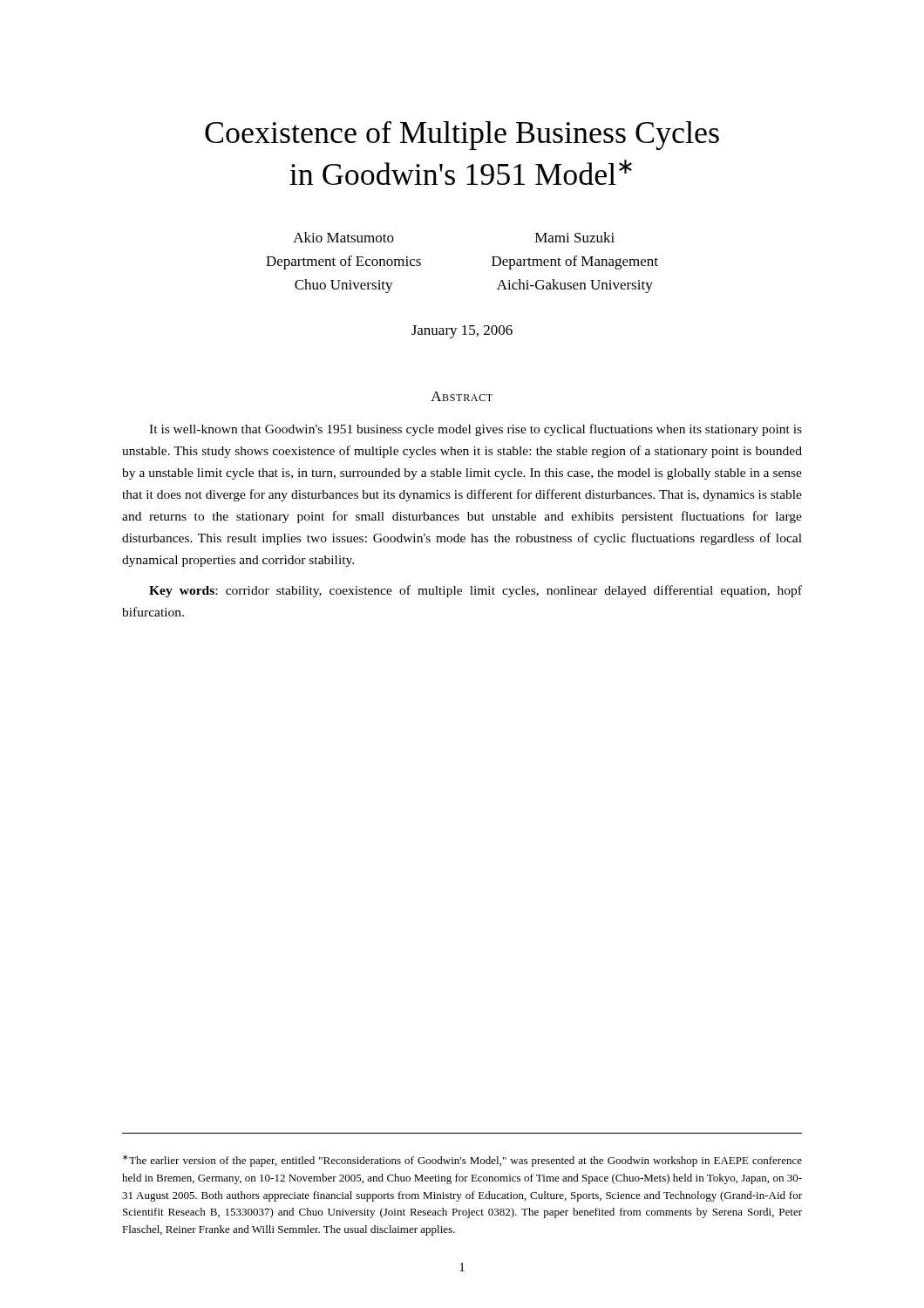Click on the text block that says "Key words: corridor stability, coexistence of multiple limit"
Screen dimensions: 1308x924
click(x=462, y=601)
